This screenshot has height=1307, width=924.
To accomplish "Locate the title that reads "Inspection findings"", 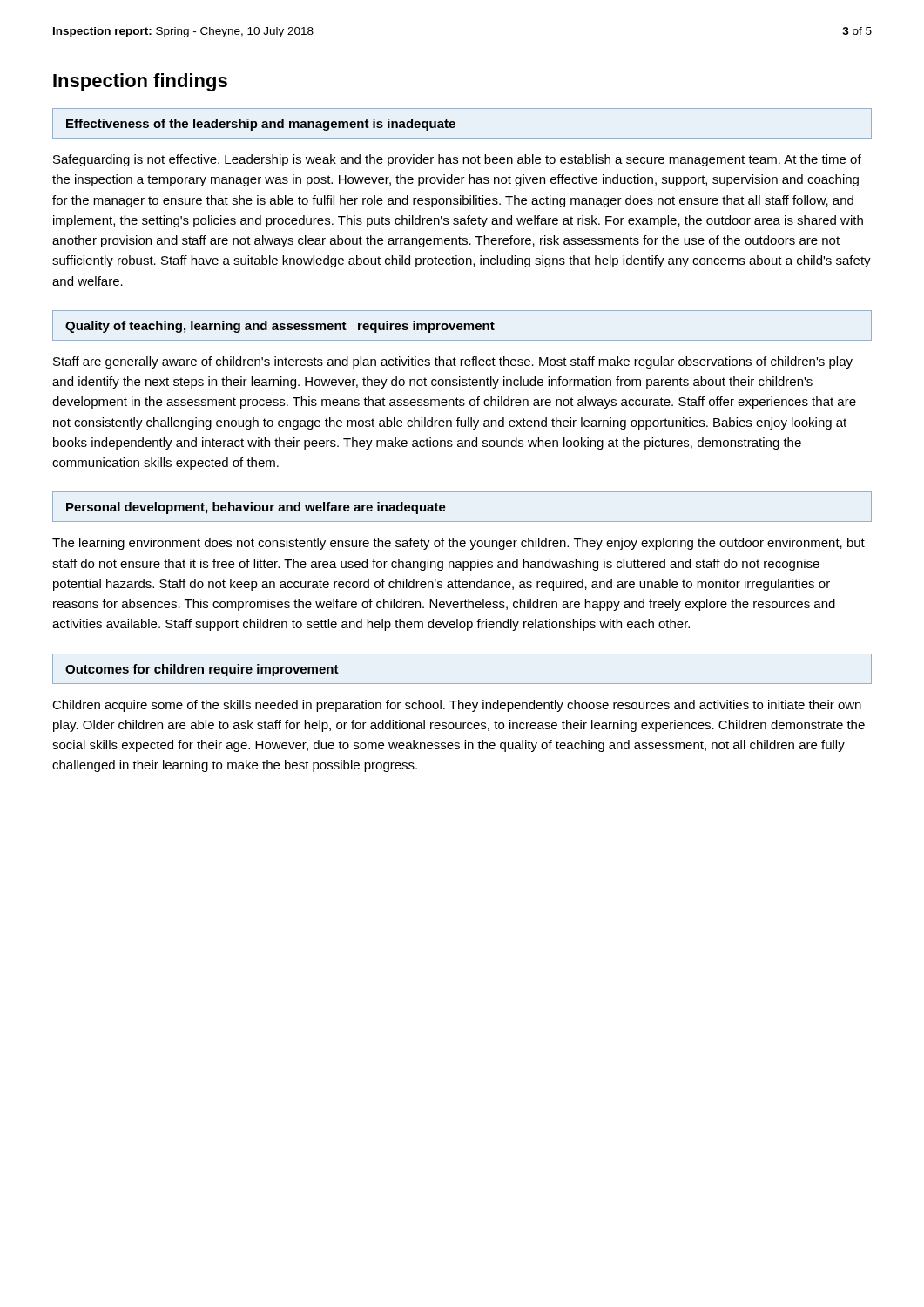I will pos(140,81).
